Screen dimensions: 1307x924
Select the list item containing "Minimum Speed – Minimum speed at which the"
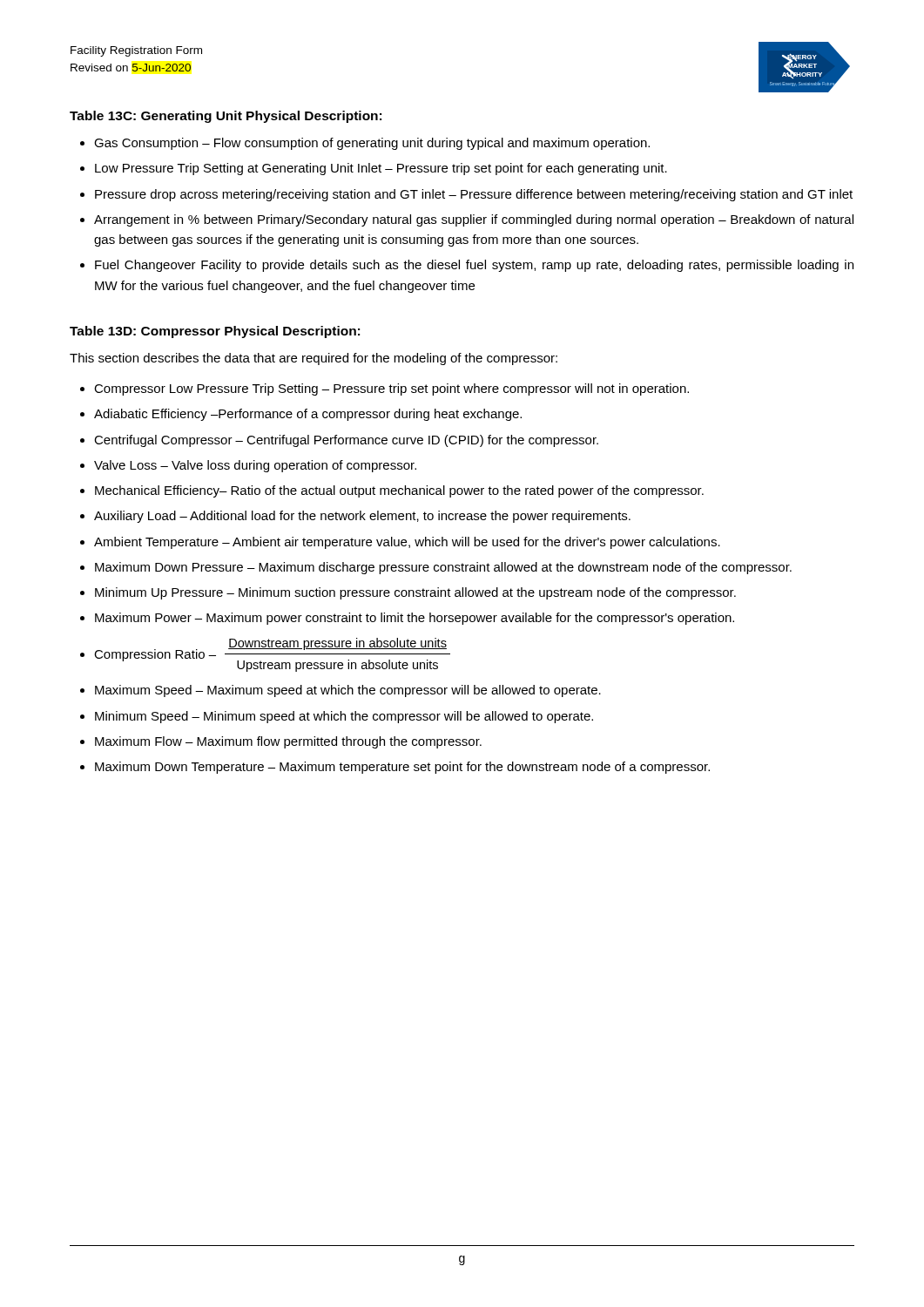tap(344, 716)
